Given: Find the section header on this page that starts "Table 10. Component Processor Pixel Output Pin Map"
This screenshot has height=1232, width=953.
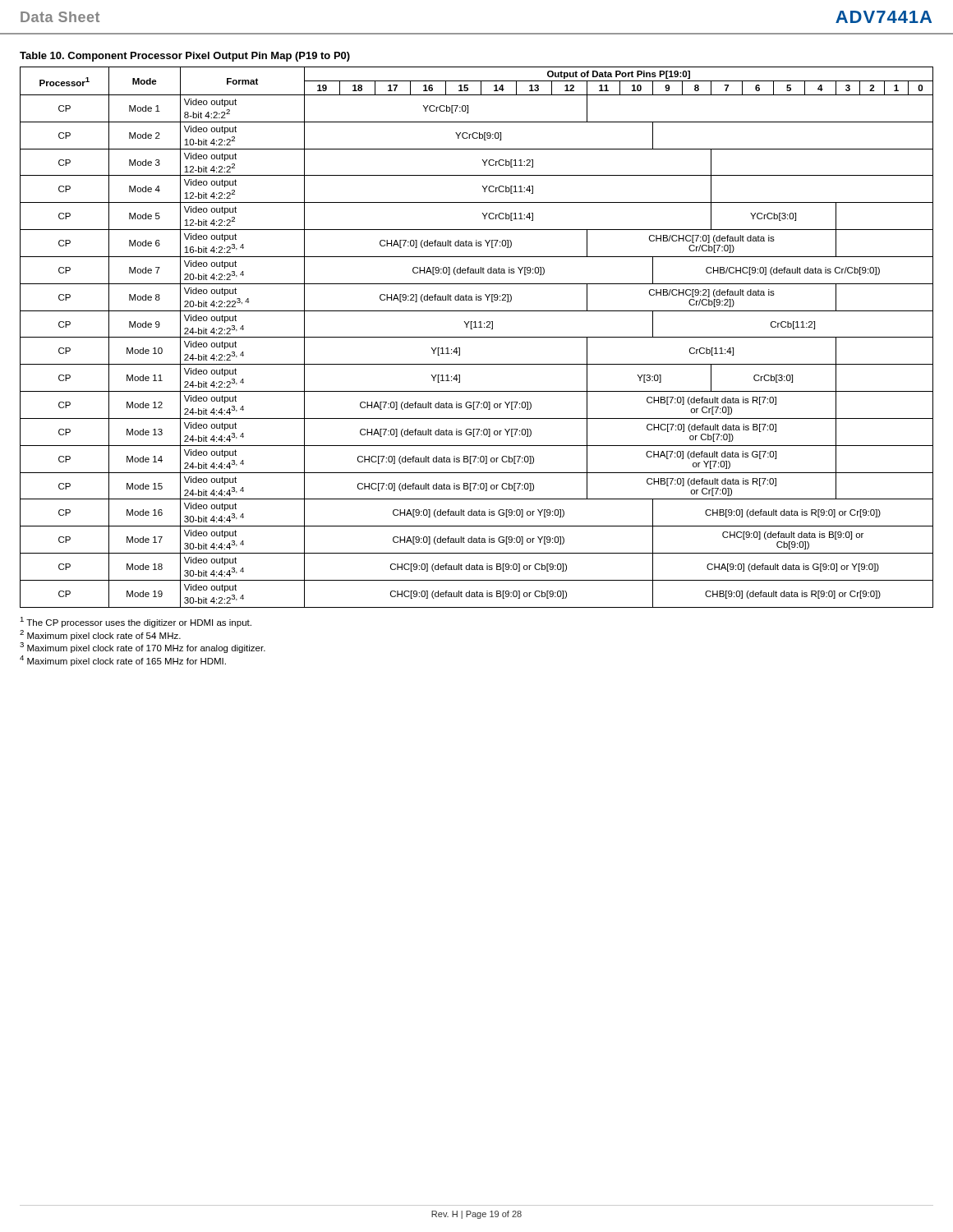Looking at the screenshot, I should pyautogui.click(x=185, y=55).
